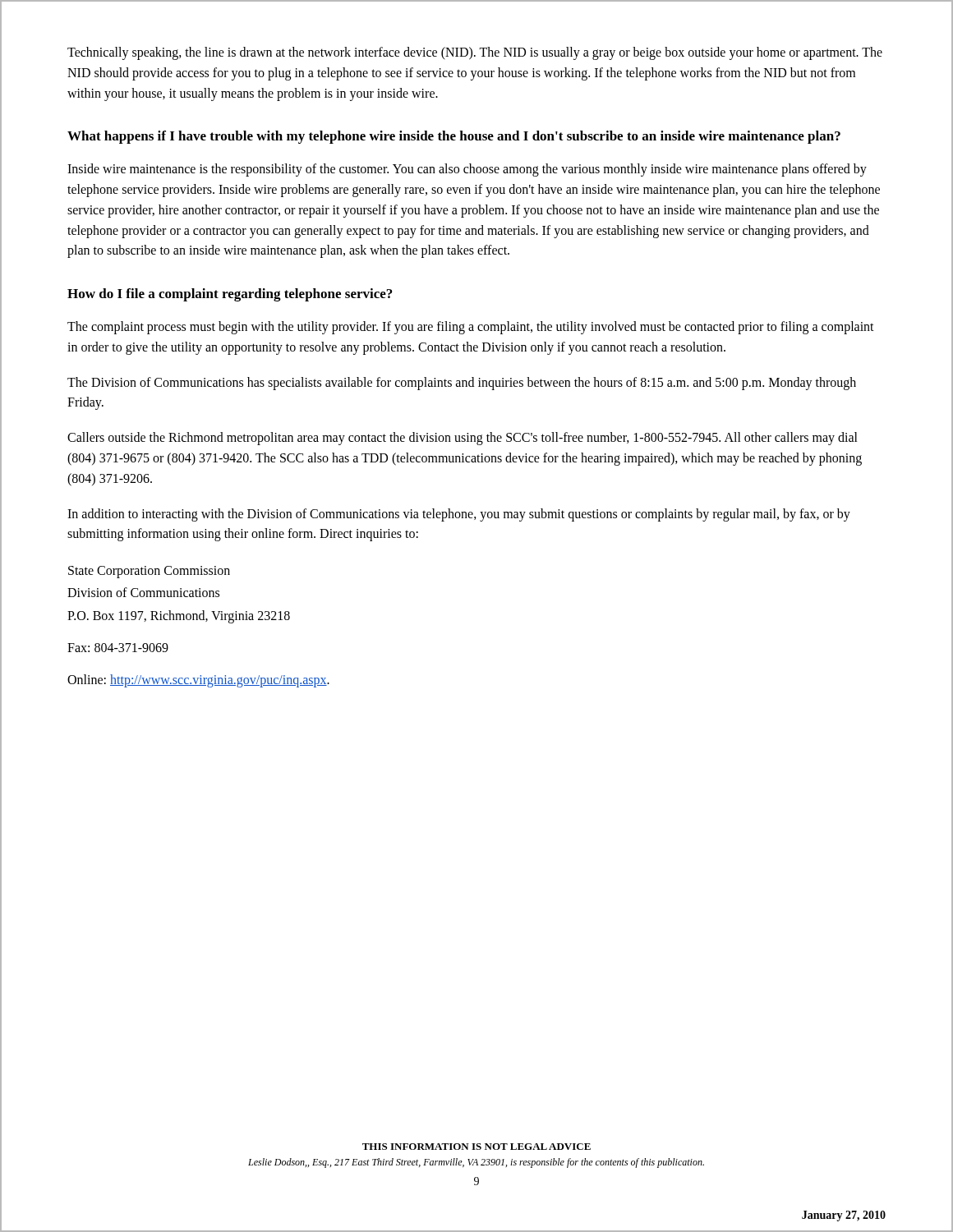Navigate to the passage starting "Fax: 804-371-9069"
The width and height of the screenshot is (953, 1232).
click(118, 647)
